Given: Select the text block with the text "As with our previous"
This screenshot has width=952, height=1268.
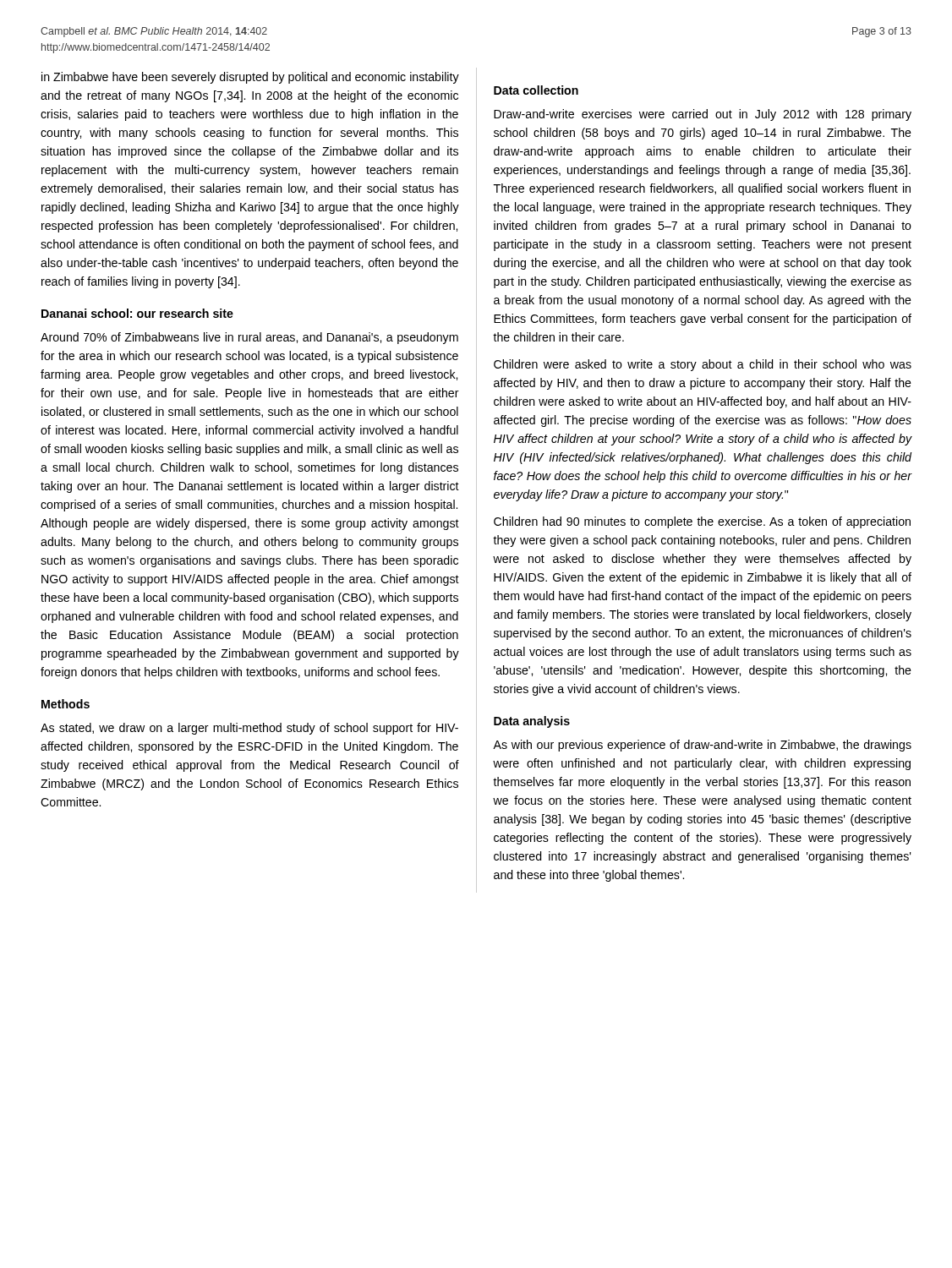Looking at the screenshot, I should [x=702, y=809].
